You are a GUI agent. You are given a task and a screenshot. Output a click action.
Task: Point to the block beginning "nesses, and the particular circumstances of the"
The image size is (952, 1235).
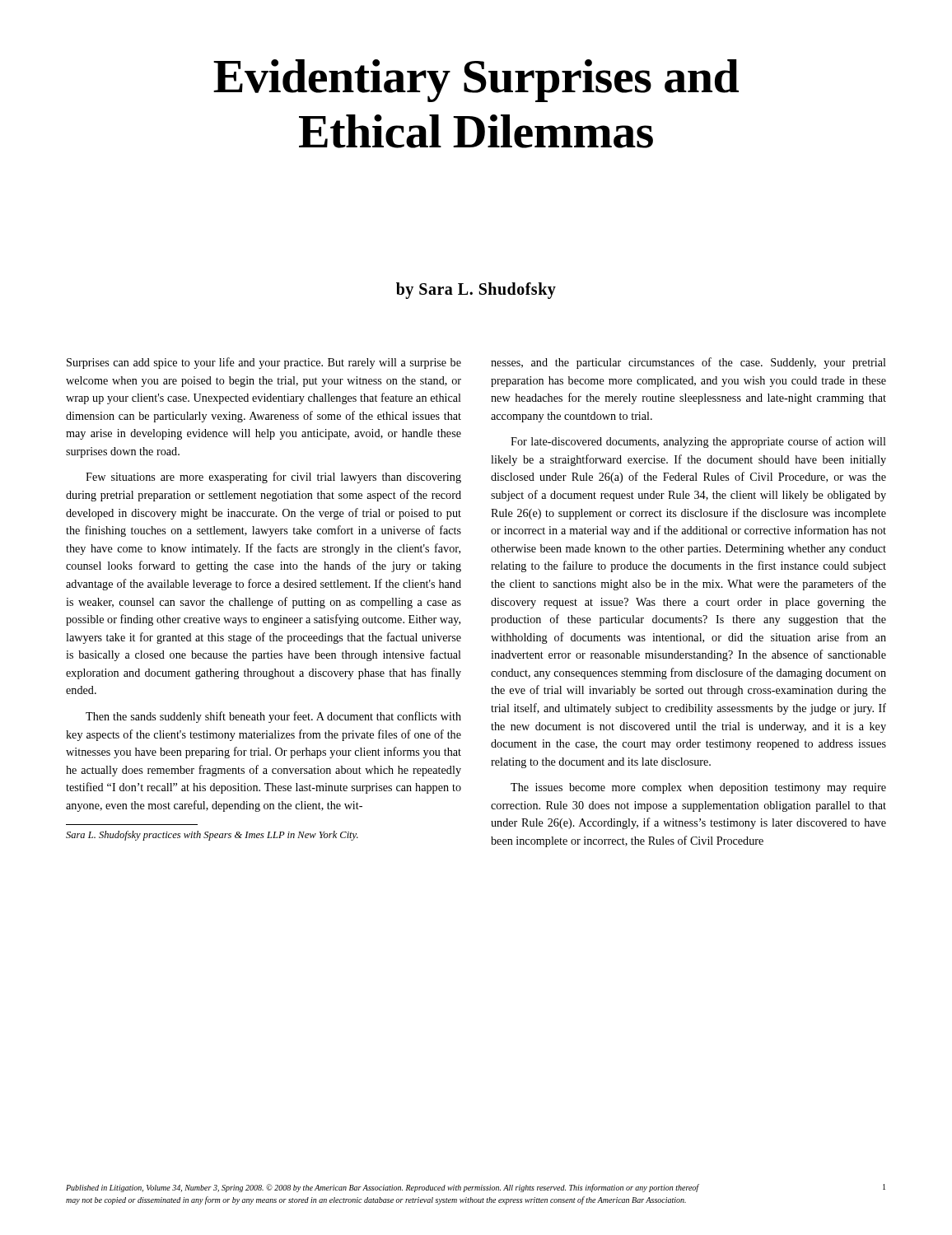688,602
